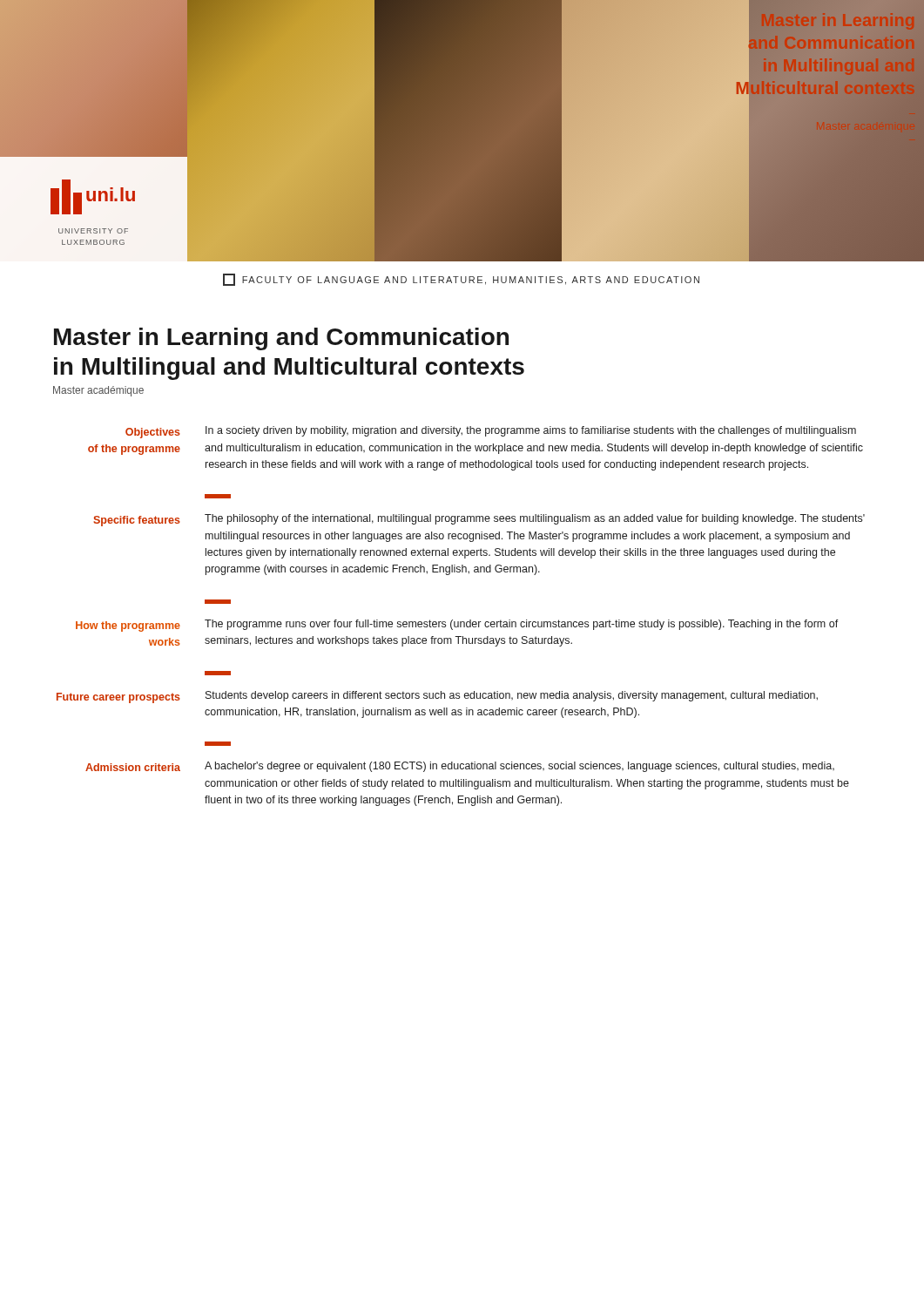Select the block starting "Master académique"
The image size is (924, 1307).
coord(98,391)
